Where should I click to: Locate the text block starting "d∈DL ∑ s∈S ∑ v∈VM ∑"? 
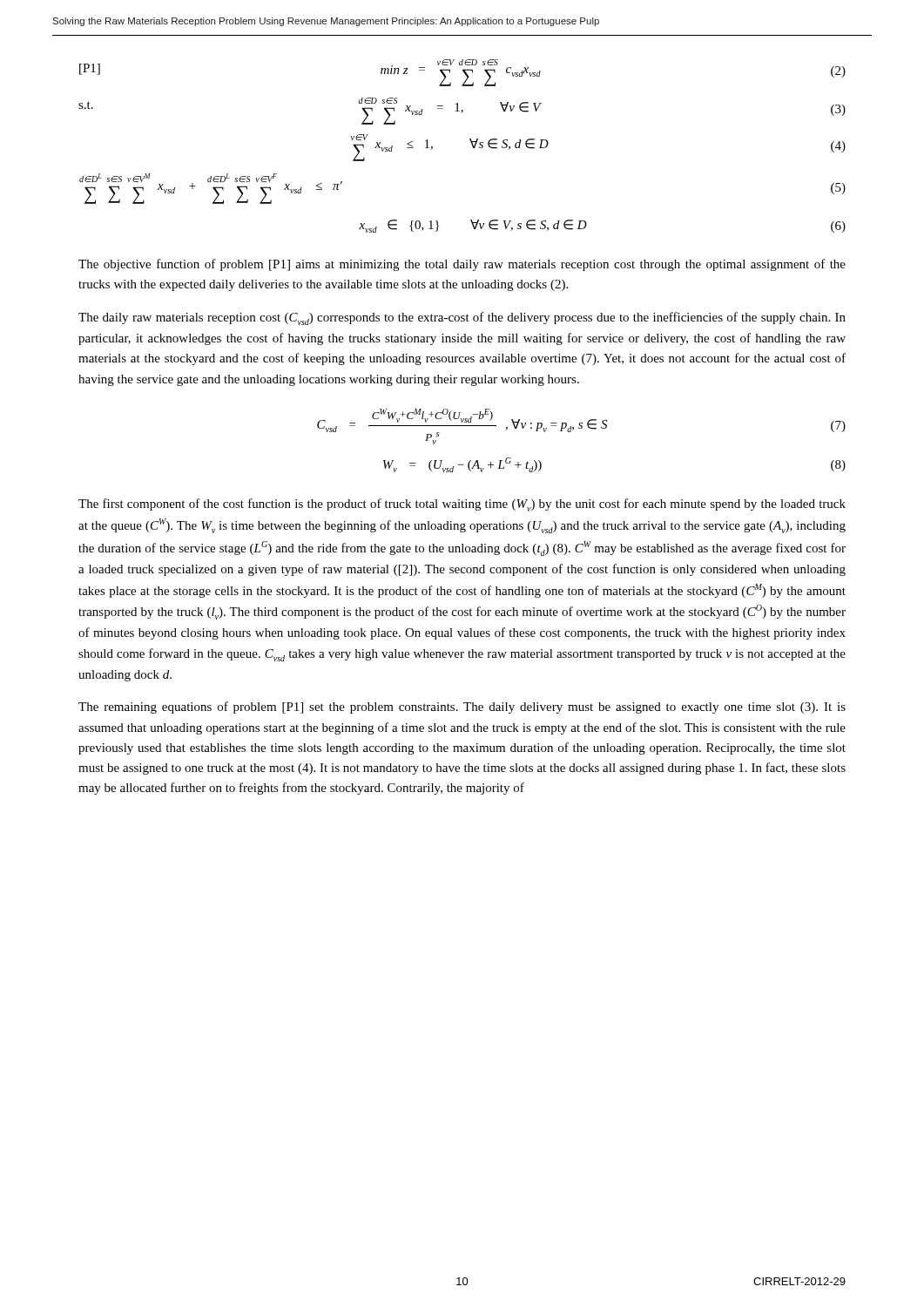[x=221, y=188]
